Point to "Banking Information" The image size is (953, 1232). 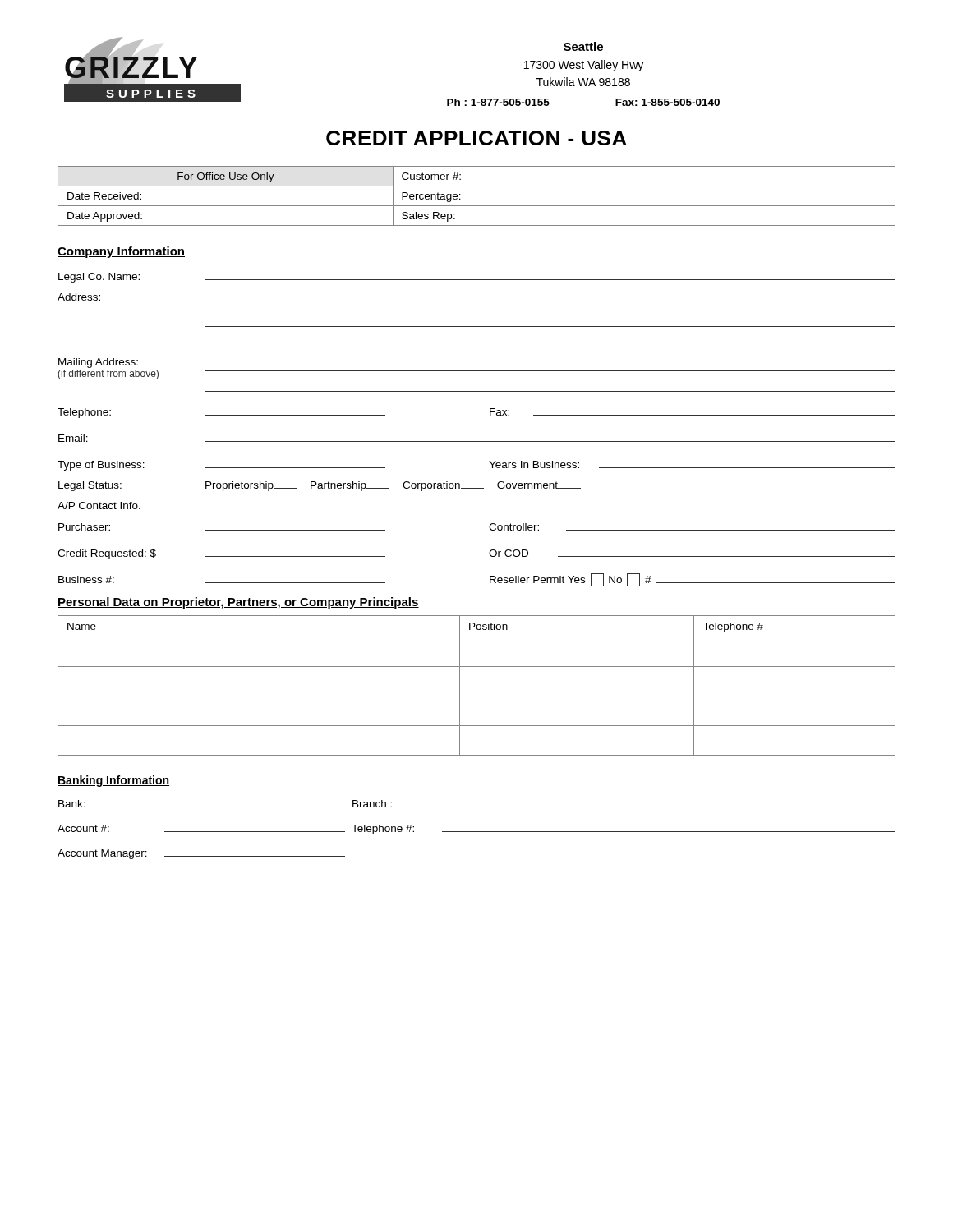113,780
